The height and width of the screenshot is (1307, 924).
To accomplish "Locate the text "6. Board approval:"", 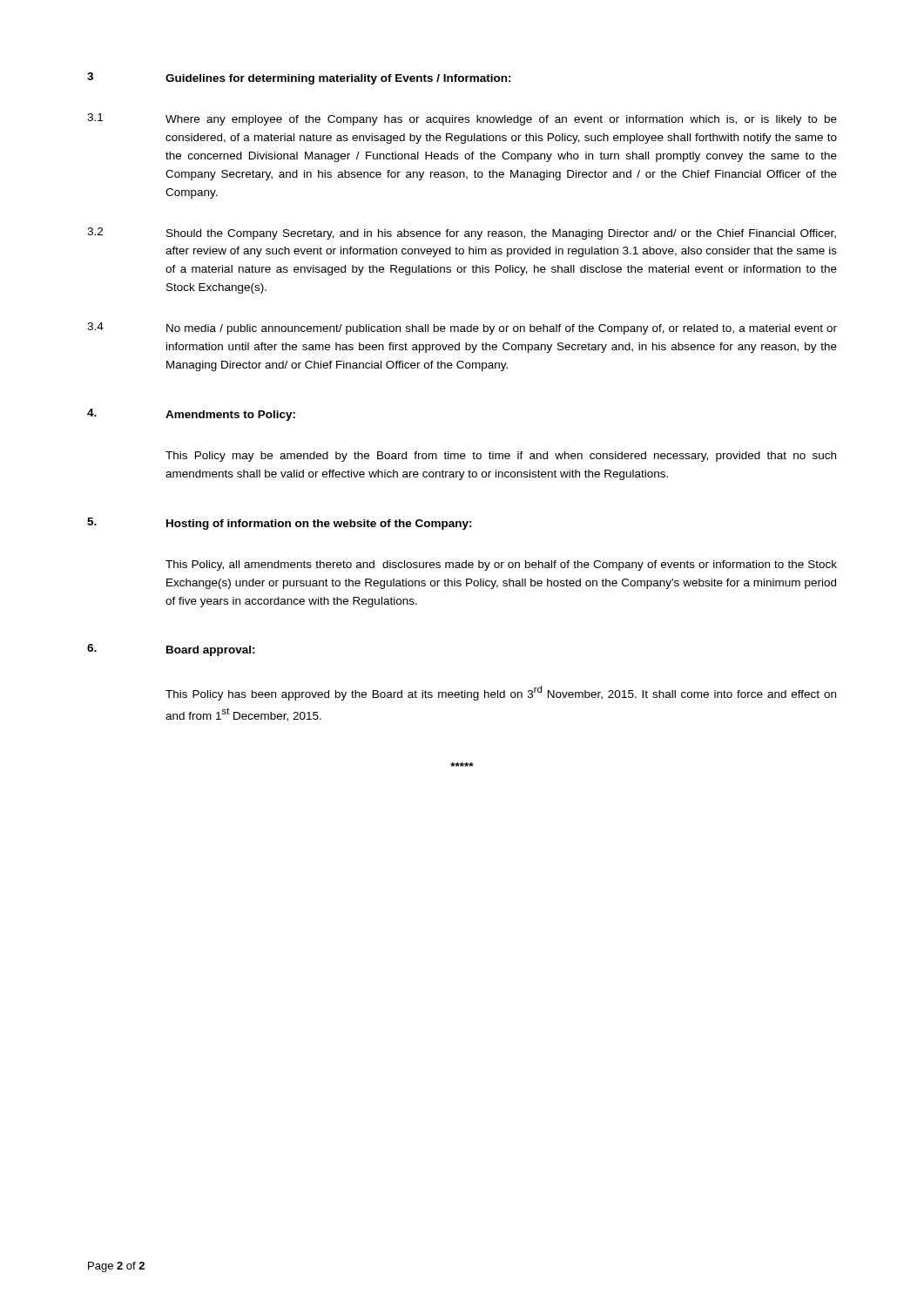I will pos(171,650).
